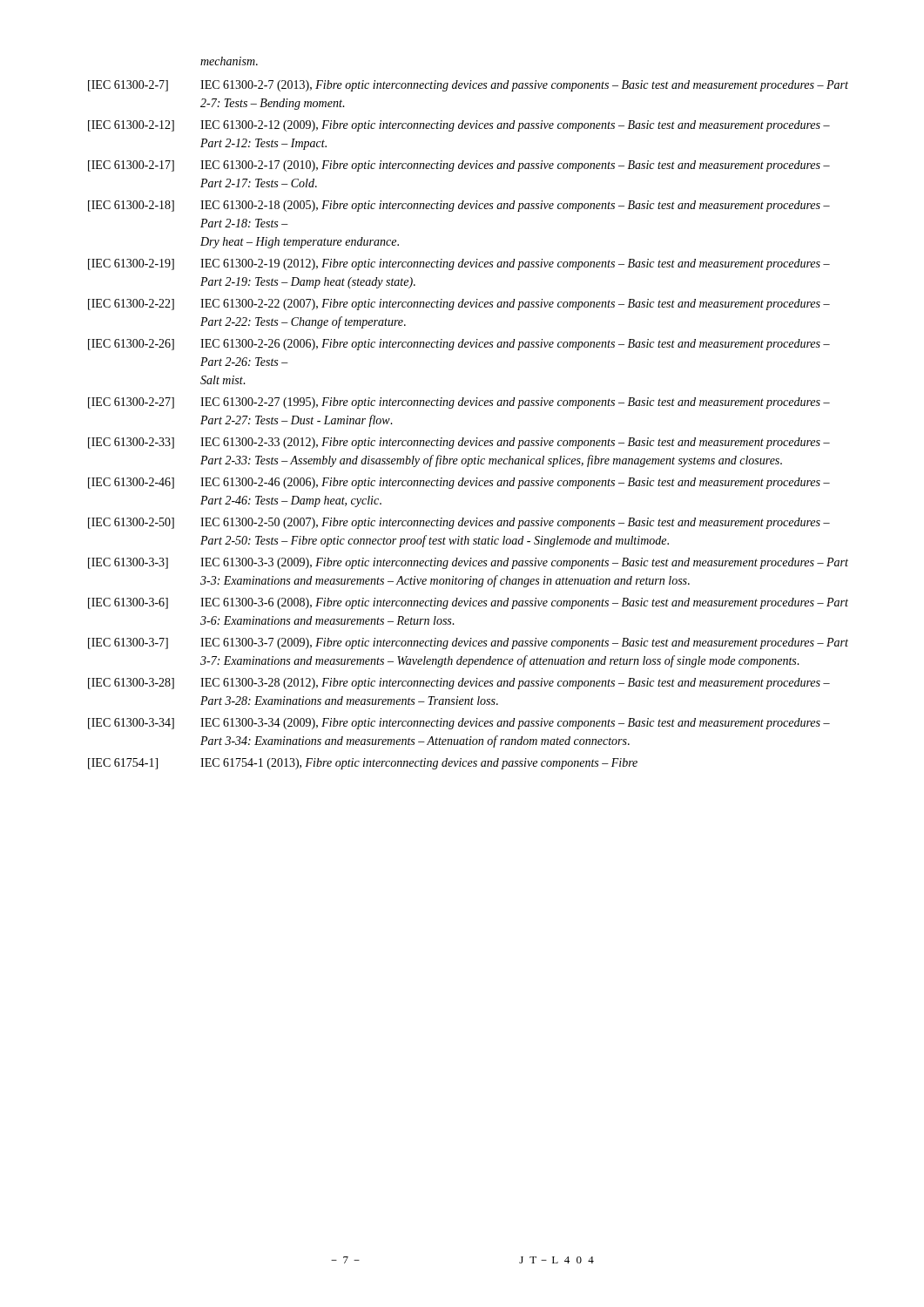Find the list item with the text "[IEC 61300-2-12] IEC"
This screenshot has width=924, height=1307.
pyautogui.click(x=470, y=134)
